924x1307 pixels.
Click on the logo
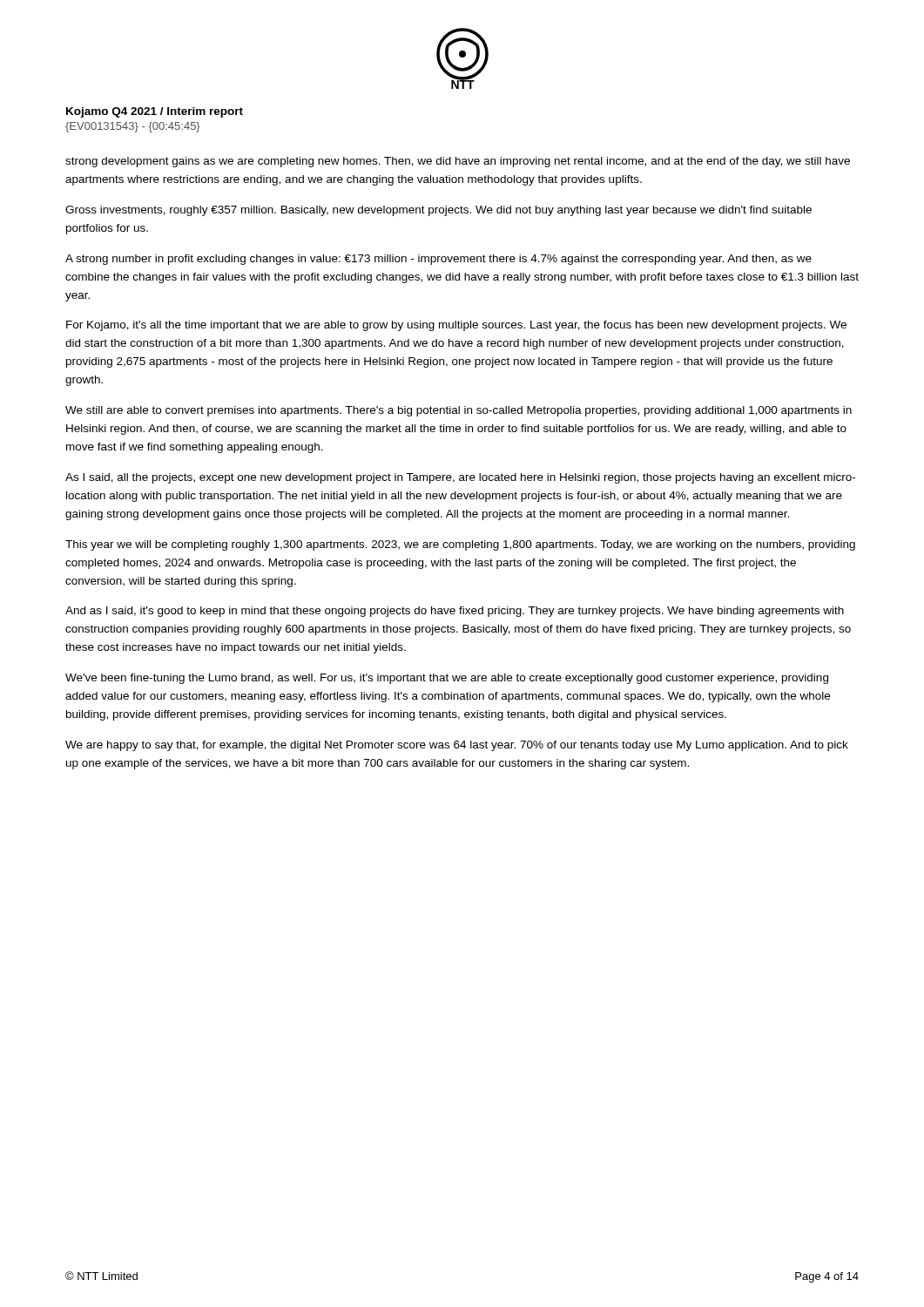pos(462,60)
